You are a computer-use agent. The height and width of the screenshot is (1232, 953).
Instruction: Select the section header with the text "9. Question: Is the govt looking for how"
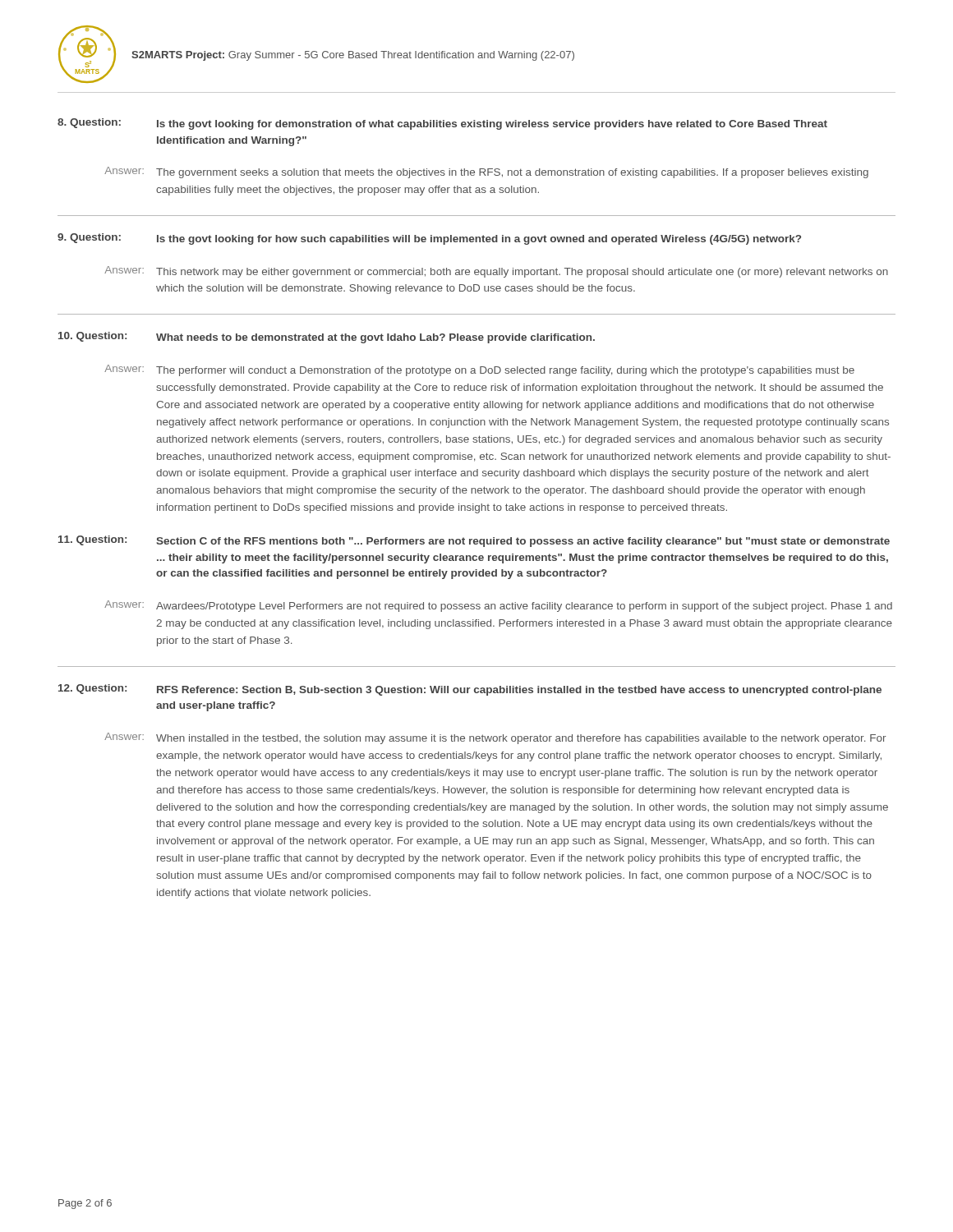[x=476, y=239]
